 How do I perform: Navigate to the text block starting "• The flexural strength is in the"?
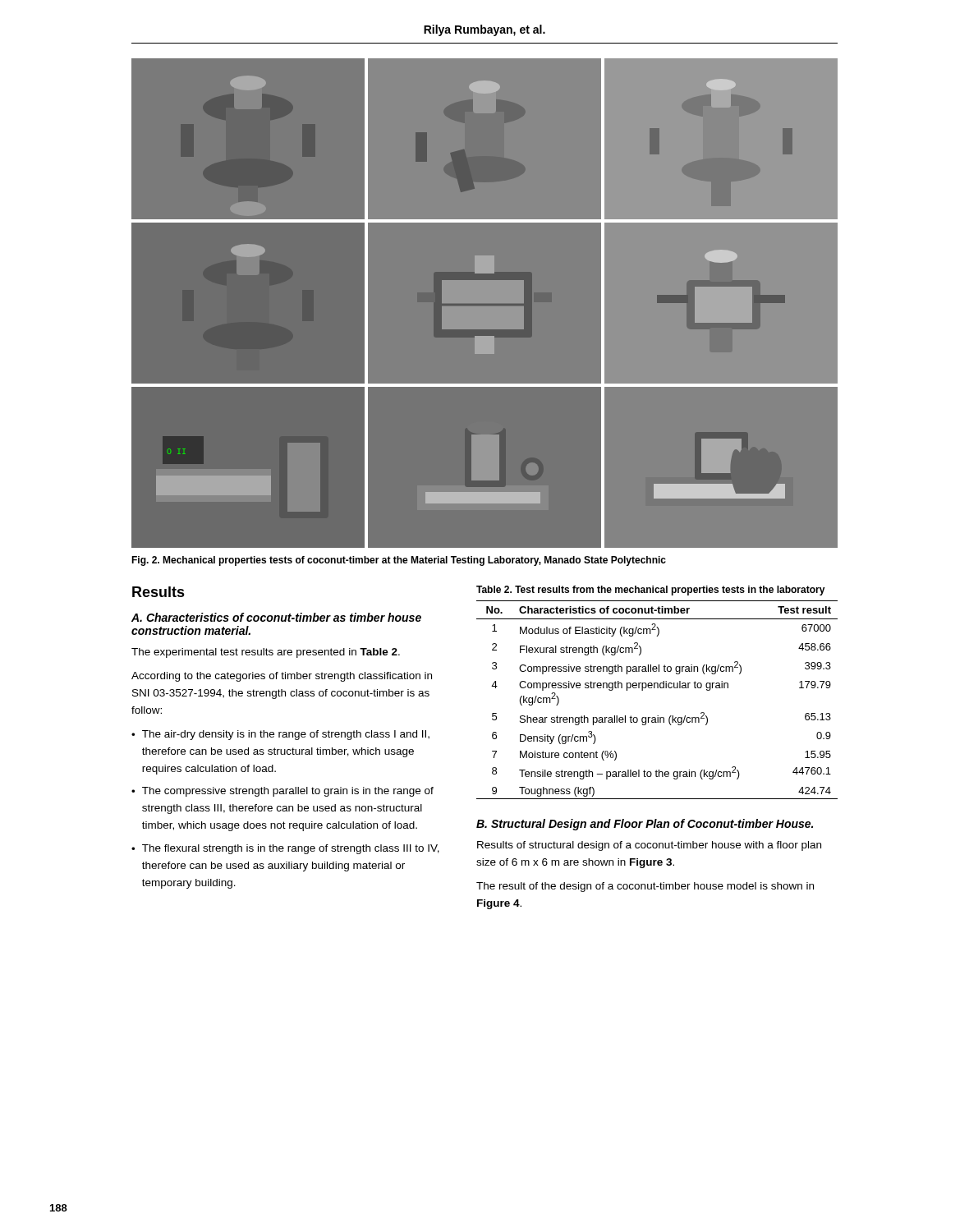[292, 866]
